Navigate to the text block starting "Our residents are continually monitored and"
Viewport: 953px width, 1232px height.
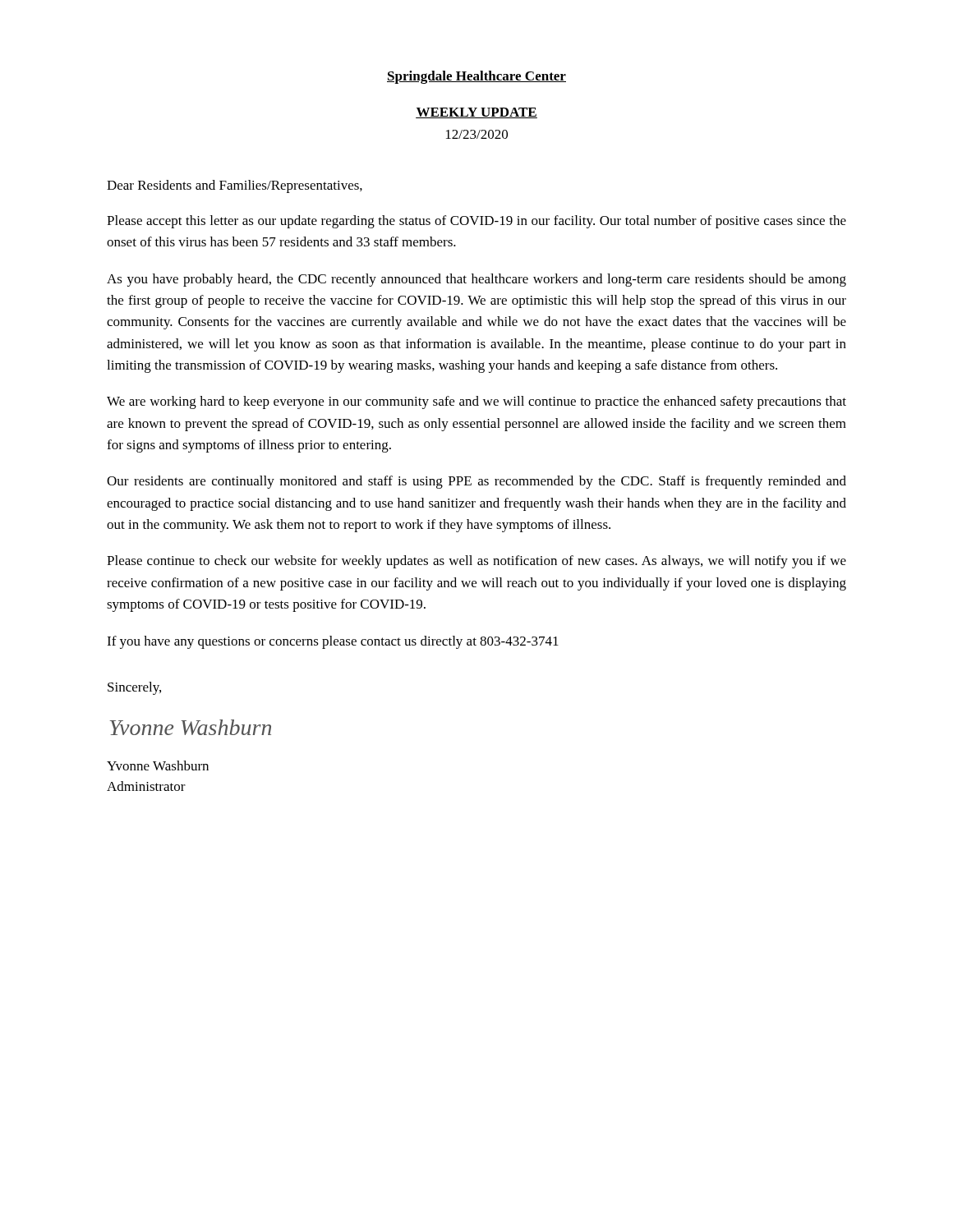[476, 503]
